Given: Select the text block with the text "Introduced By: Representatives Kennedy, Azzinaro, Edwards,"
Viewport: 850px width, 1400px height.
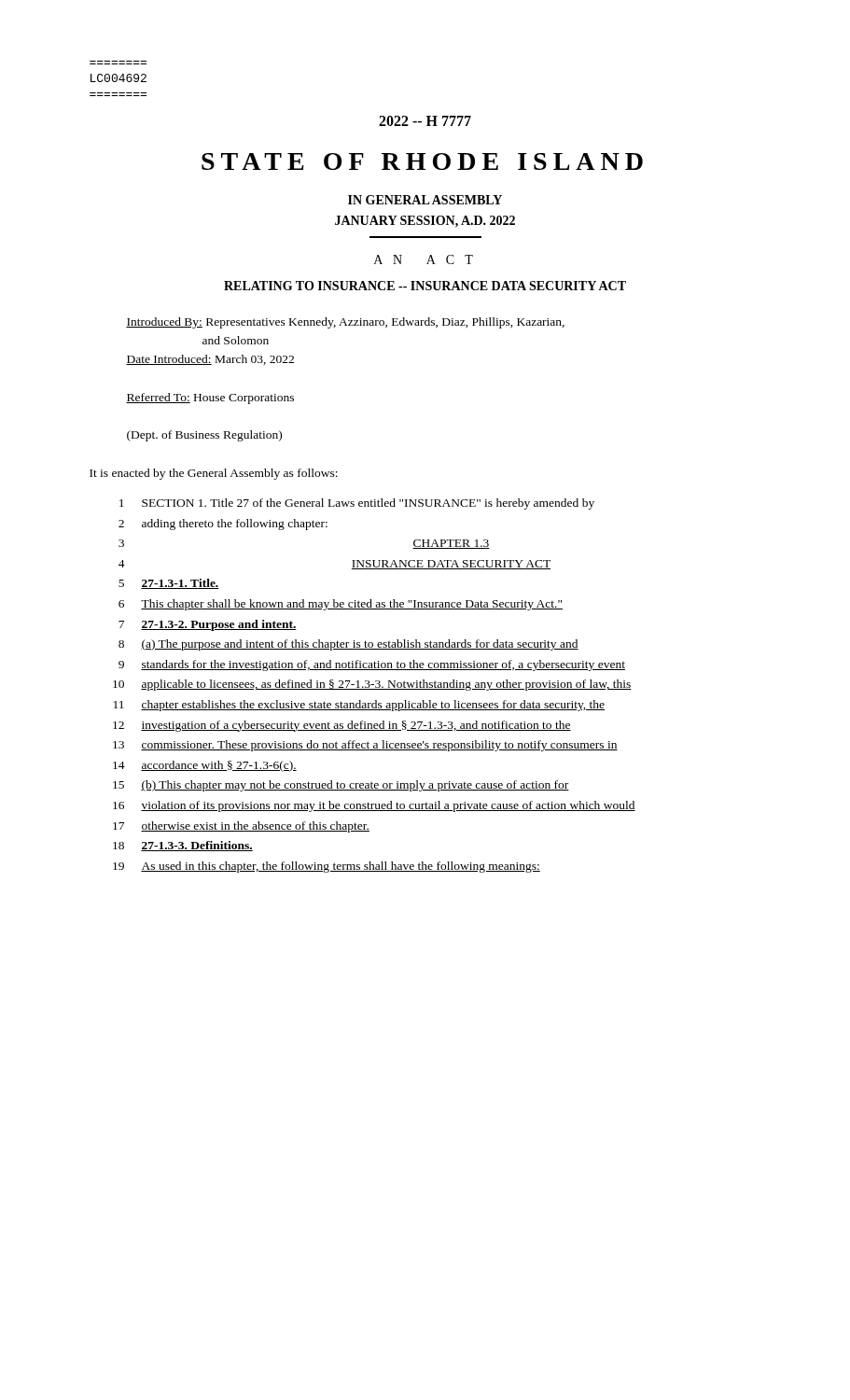Looking at the screenshot, I should [345, 323].
